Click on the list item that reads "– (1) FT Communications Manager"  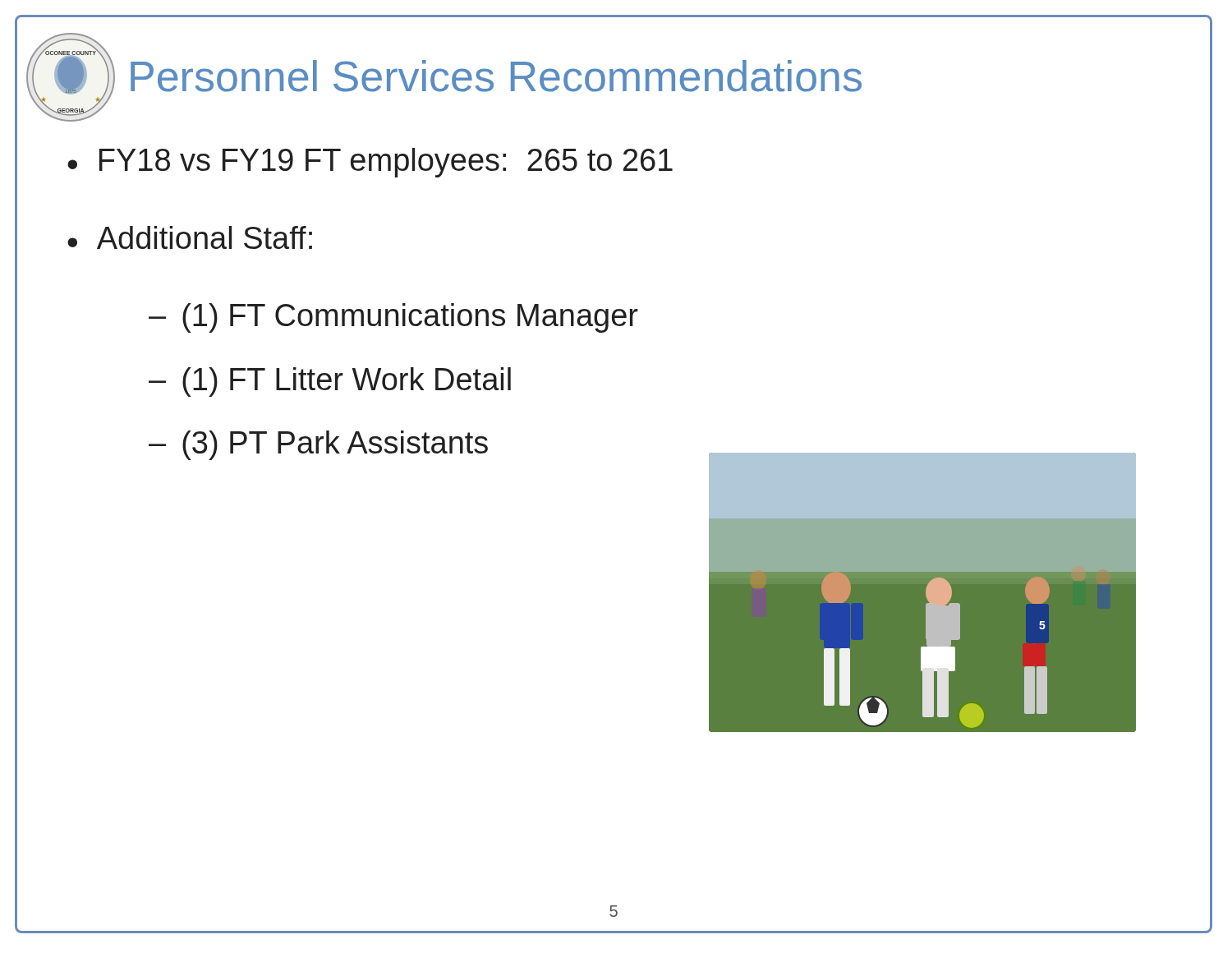point(393,316)
